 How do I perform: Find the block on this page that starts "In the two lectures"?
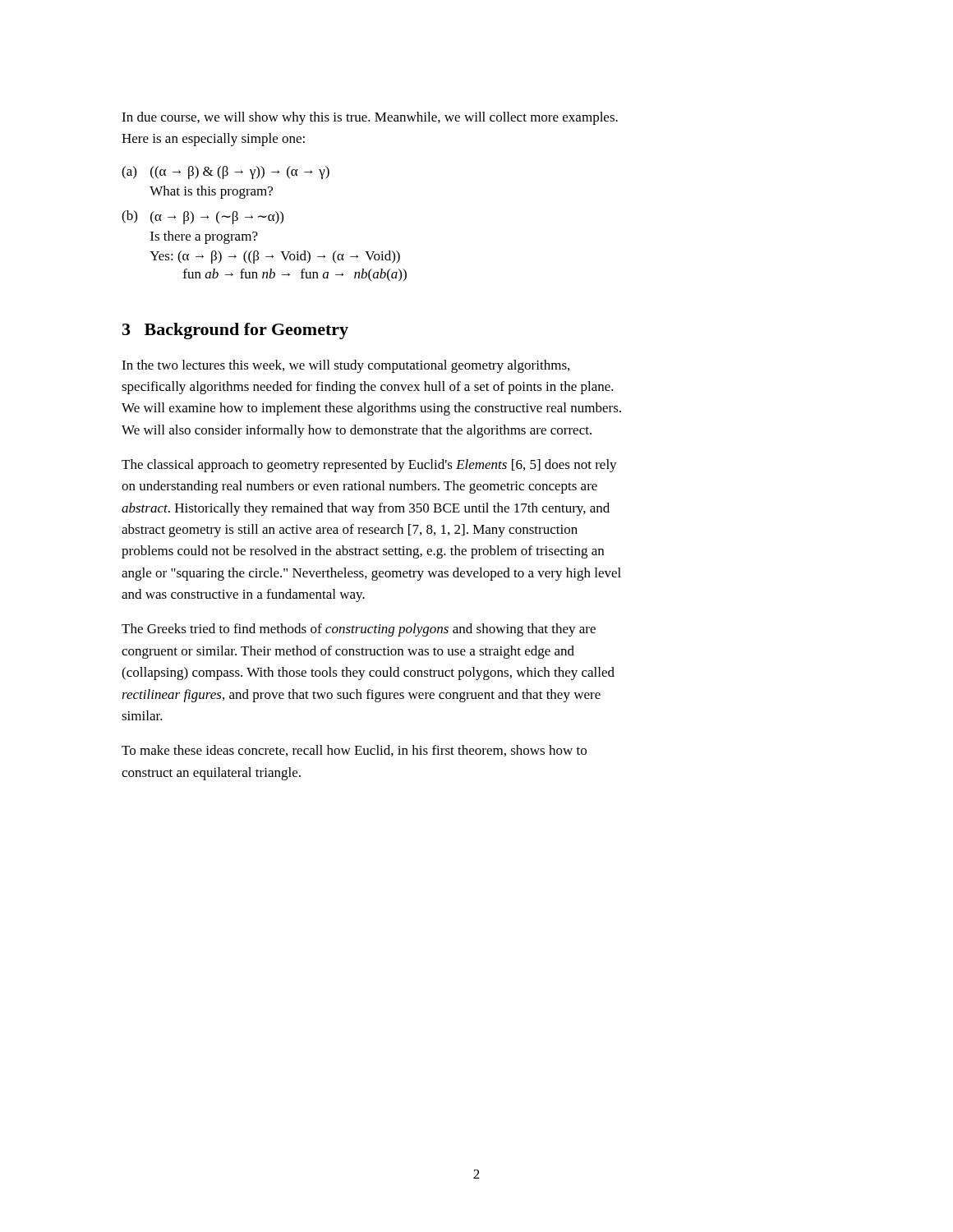click(x=372, y=397)
